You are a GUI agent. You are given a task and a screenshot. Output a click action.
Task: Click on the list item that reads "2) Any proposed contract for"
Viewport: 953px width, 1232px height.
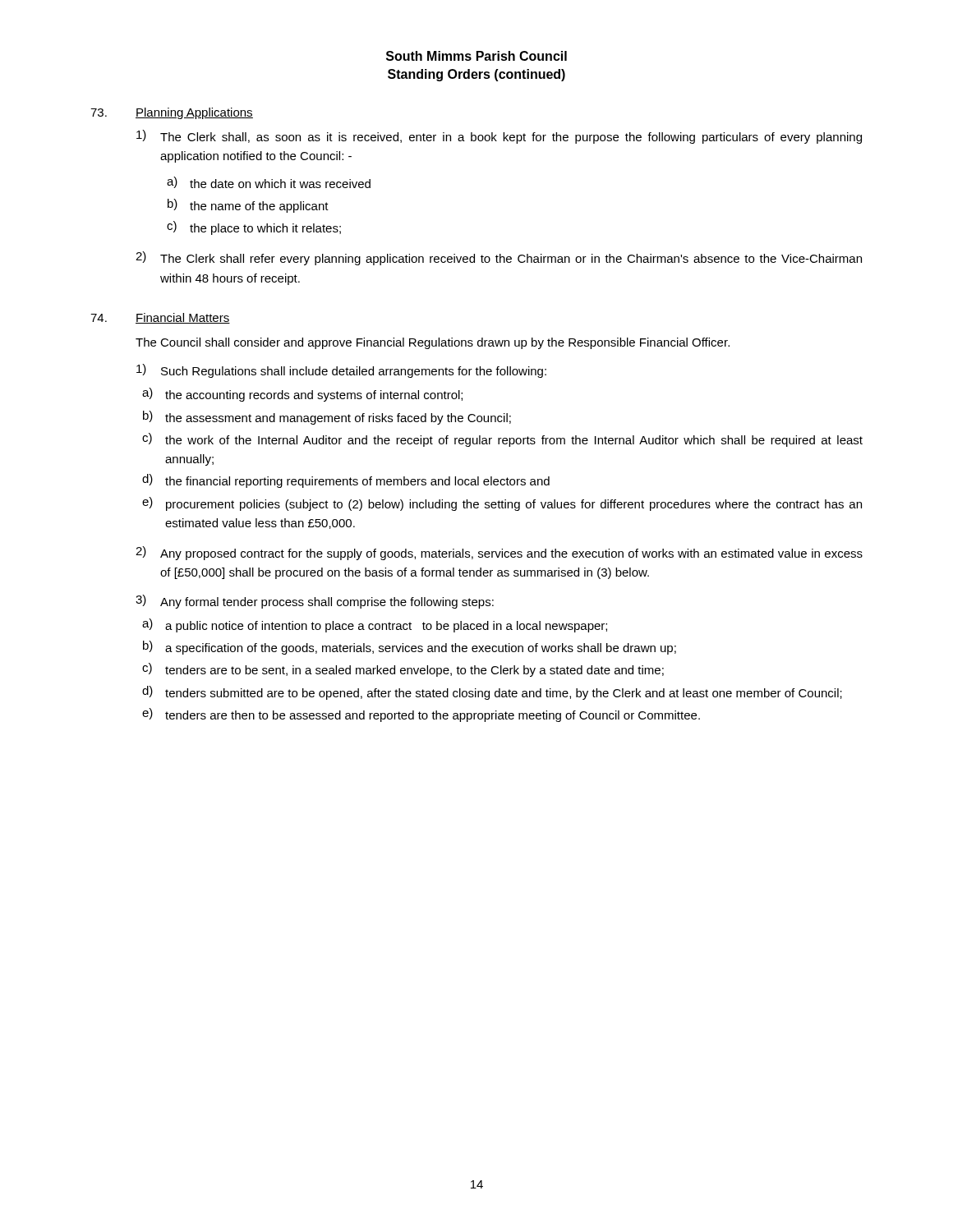click(x=499, y=563)
